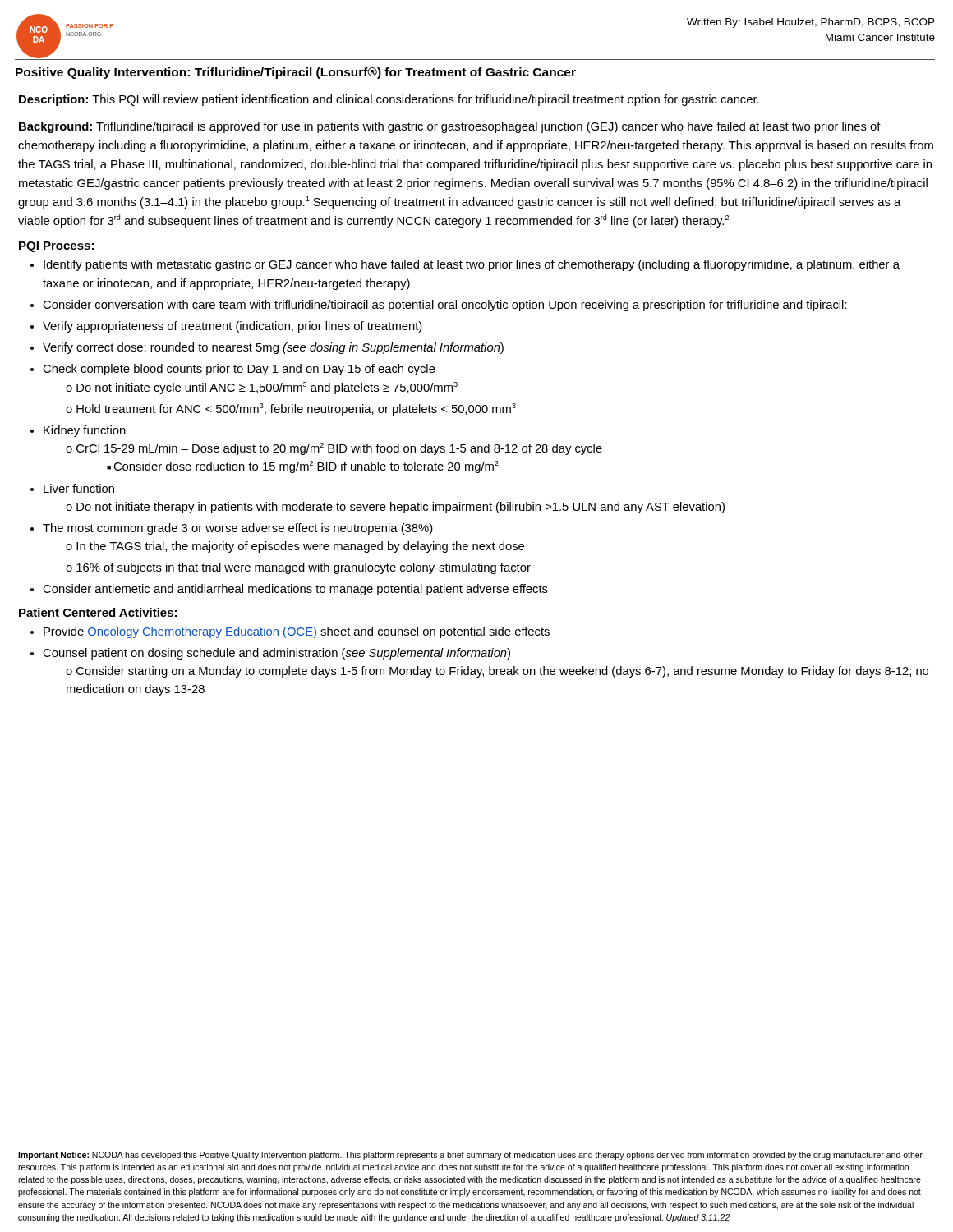The height and width of the screenshot is (1232, 953).
Task: Find the block on this page that starts "Identify patients with metastatic gastric or"
Action: coord(476,274)
